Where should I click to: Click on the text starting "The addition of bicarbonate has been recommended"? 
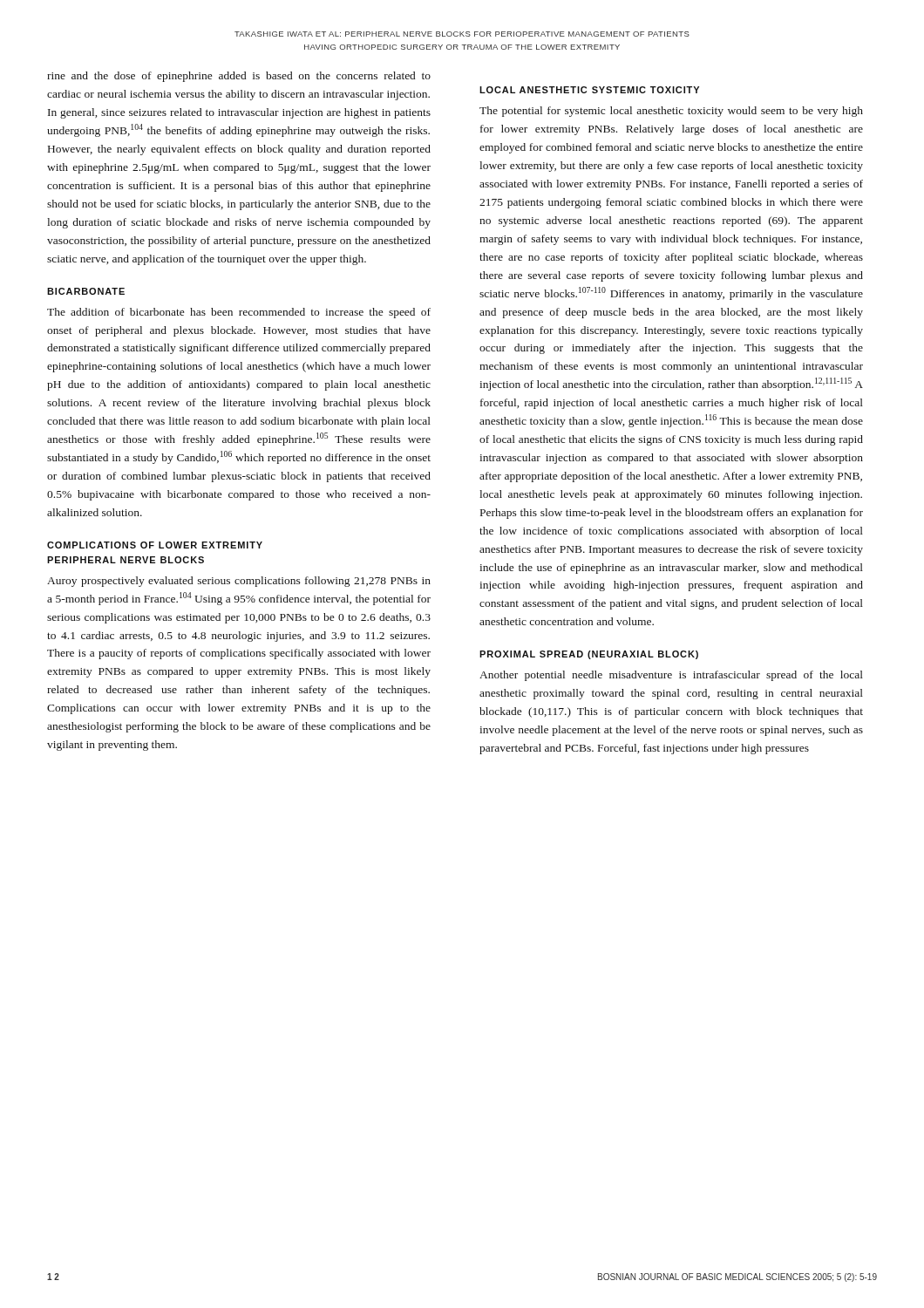(239, 413)
